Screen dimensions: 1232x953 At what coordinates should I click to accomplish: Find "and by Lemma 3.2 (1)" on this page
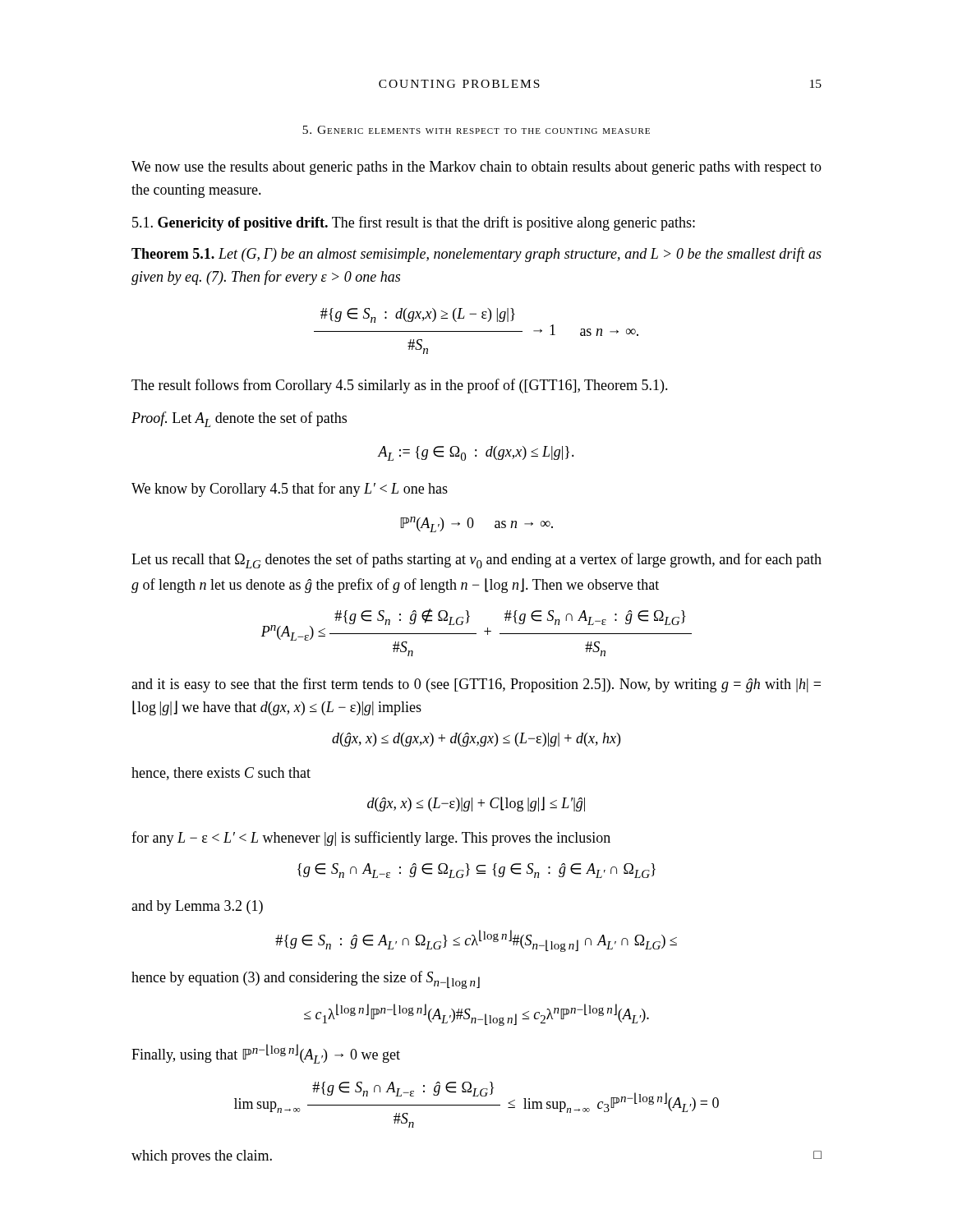(197, 906)
